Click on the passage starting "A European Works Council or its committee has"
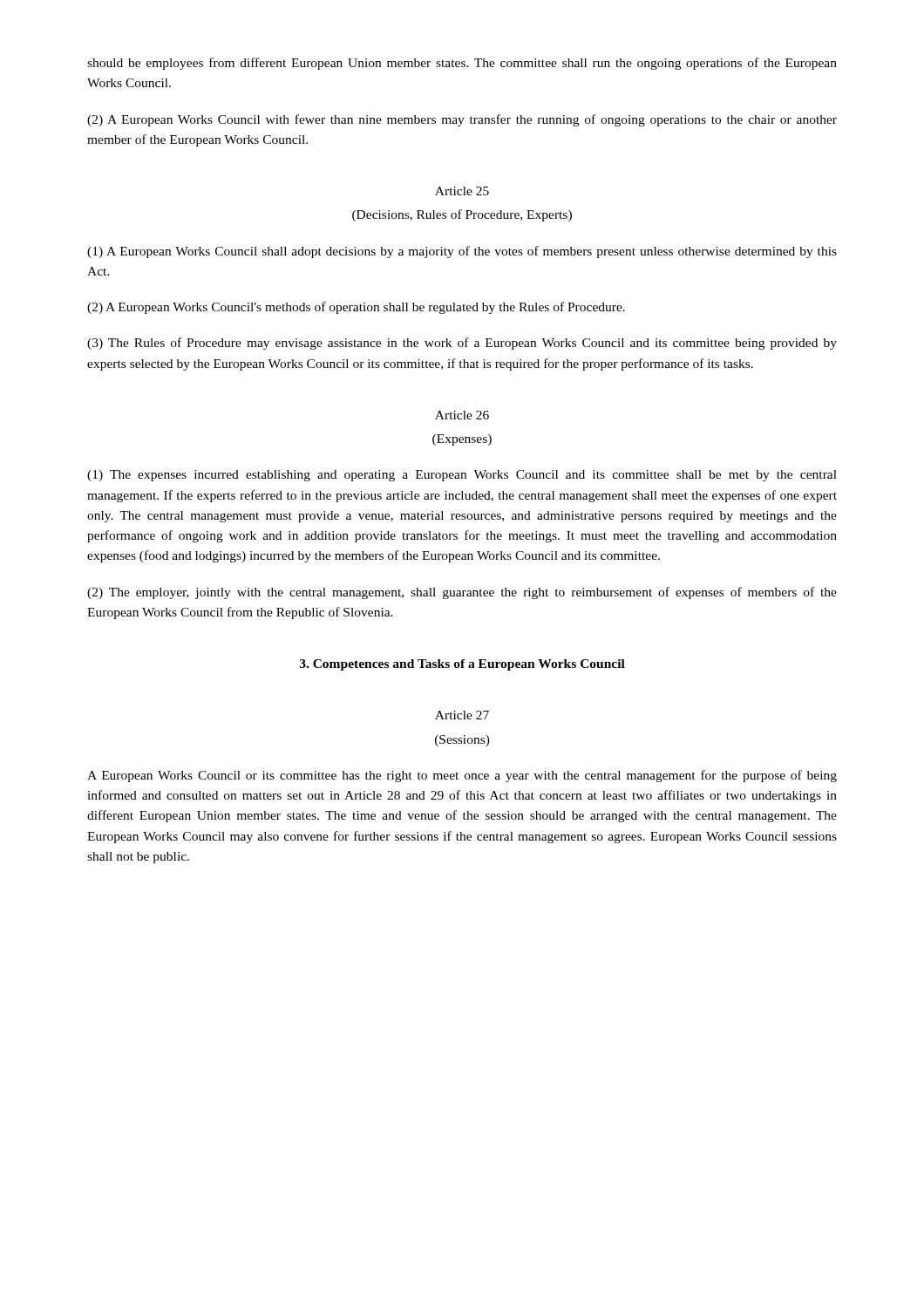924x1308 pixels. (x=462, y=815)
